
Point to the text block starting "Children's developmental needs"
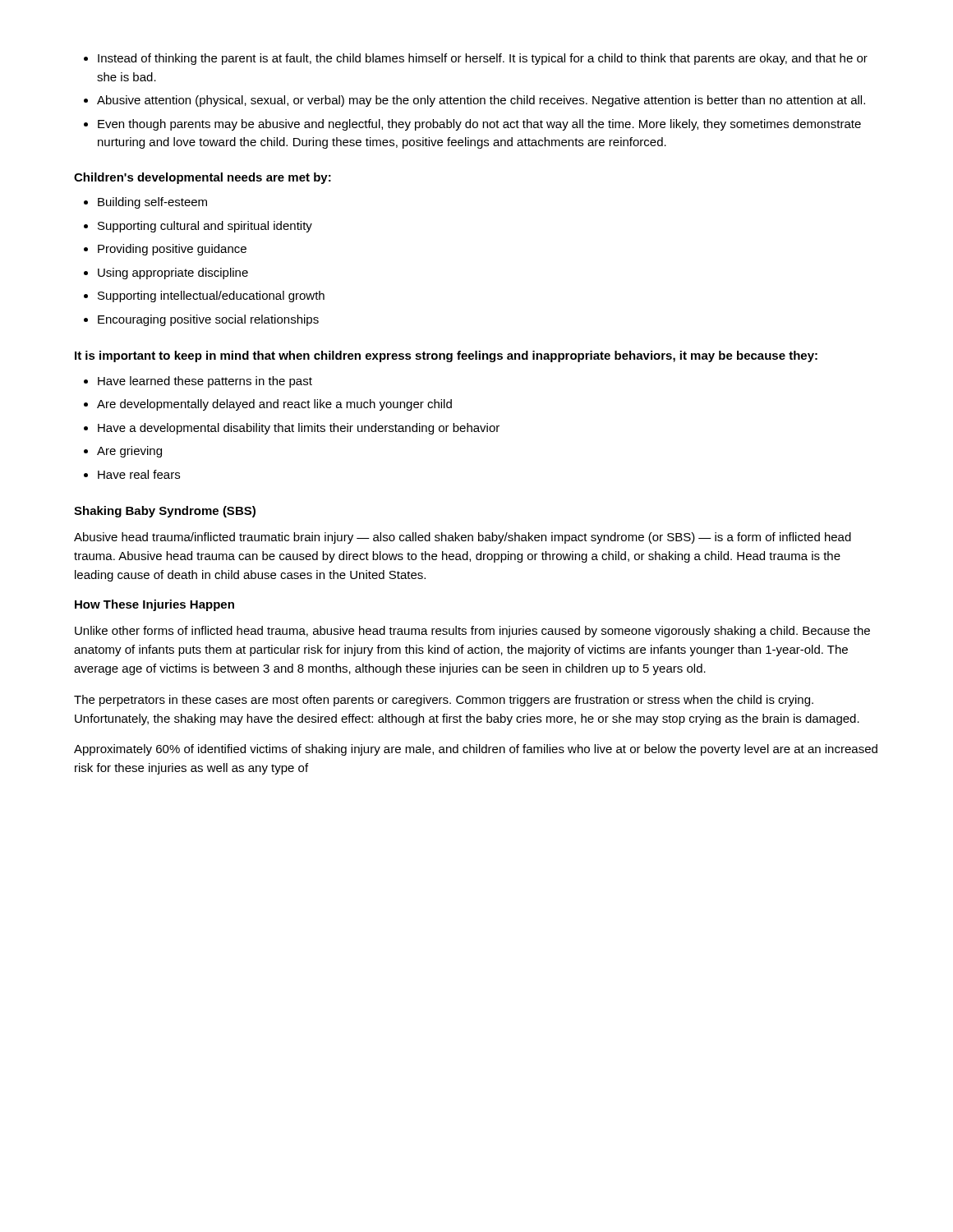(x=203, y=177)
